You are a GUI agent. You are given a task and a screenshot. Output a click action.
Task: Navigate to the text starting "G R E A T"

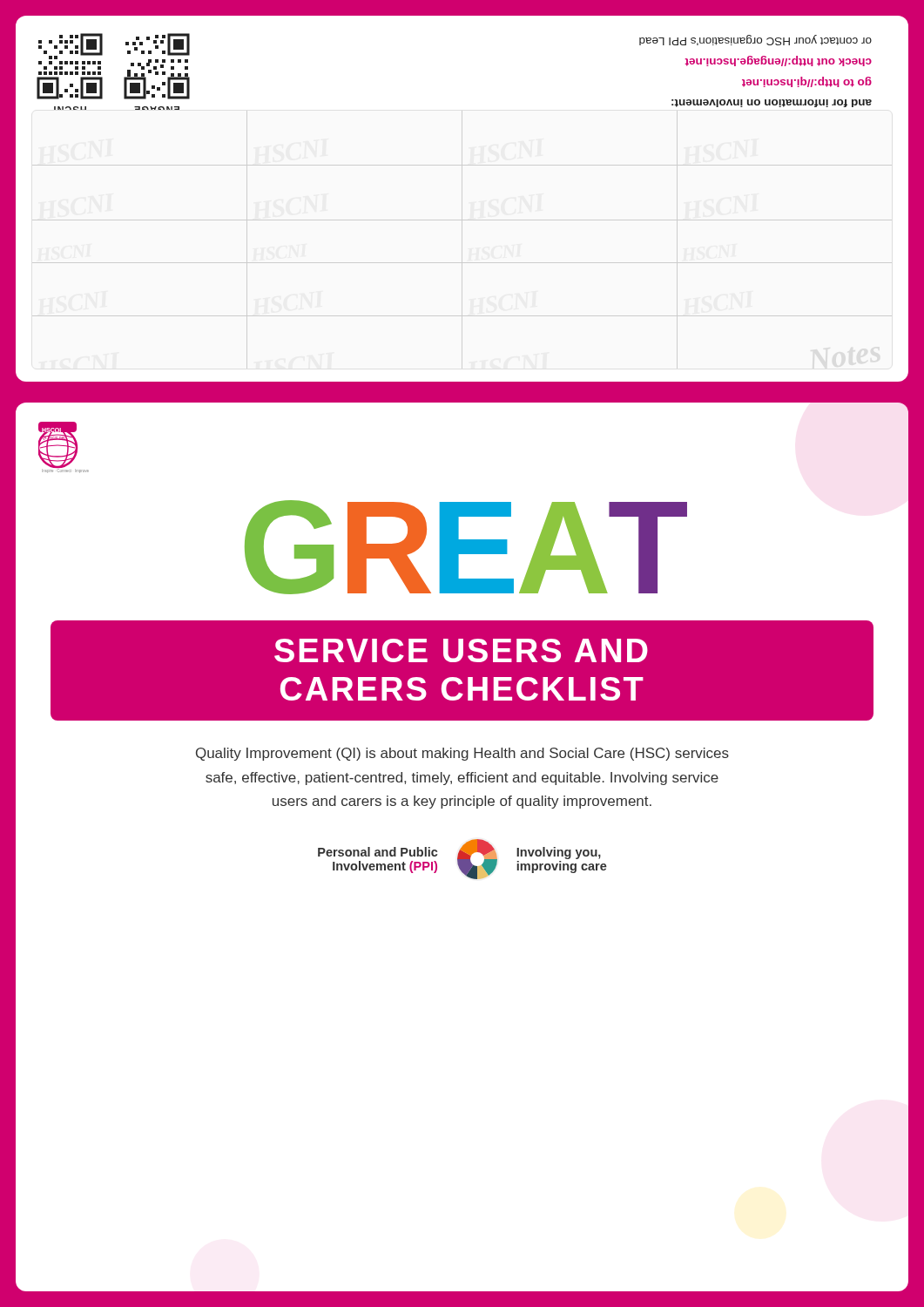pos(462,547)
